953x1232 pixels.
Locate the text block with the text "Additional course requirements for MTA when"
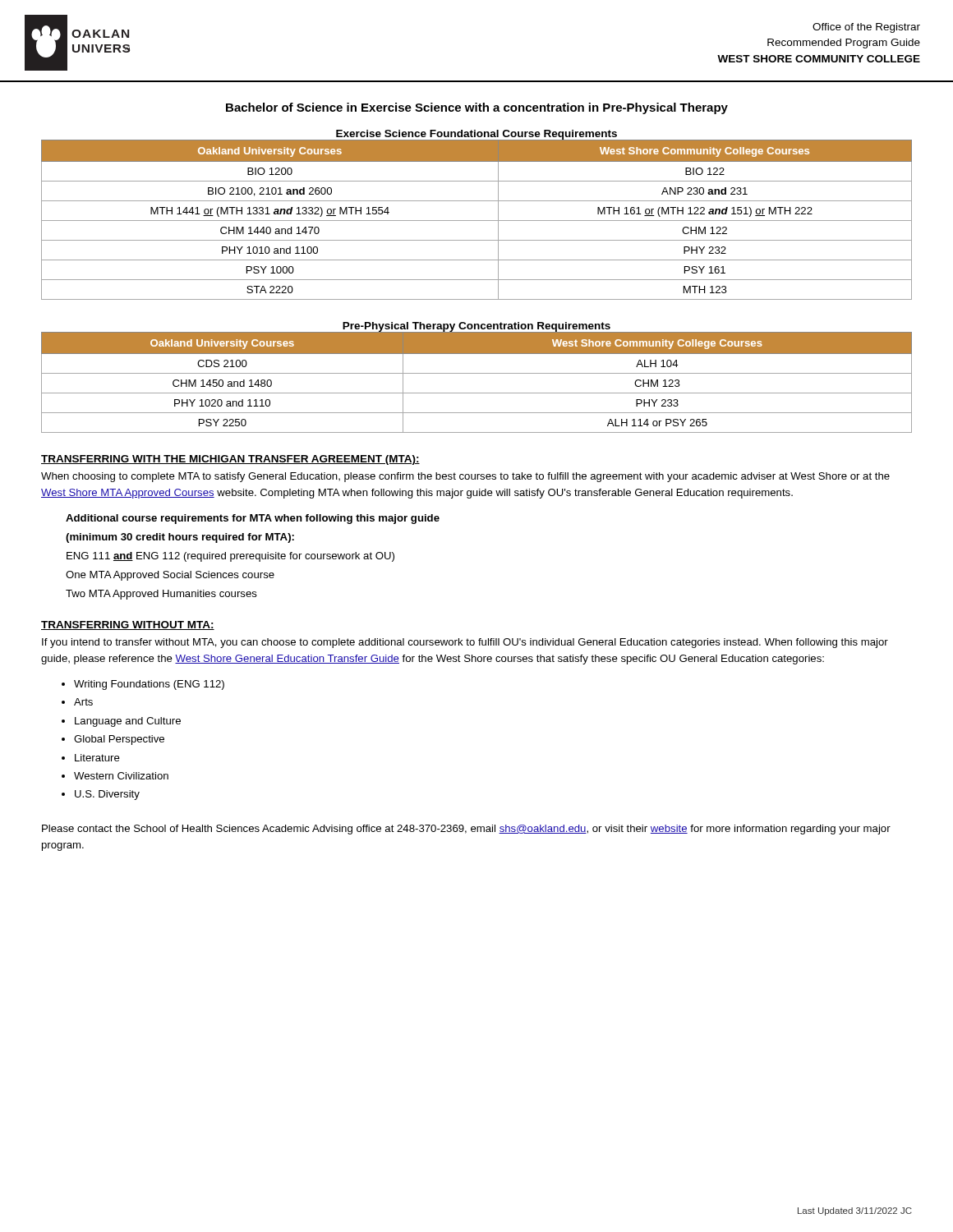pyautogui.click(x=253, y=519)
